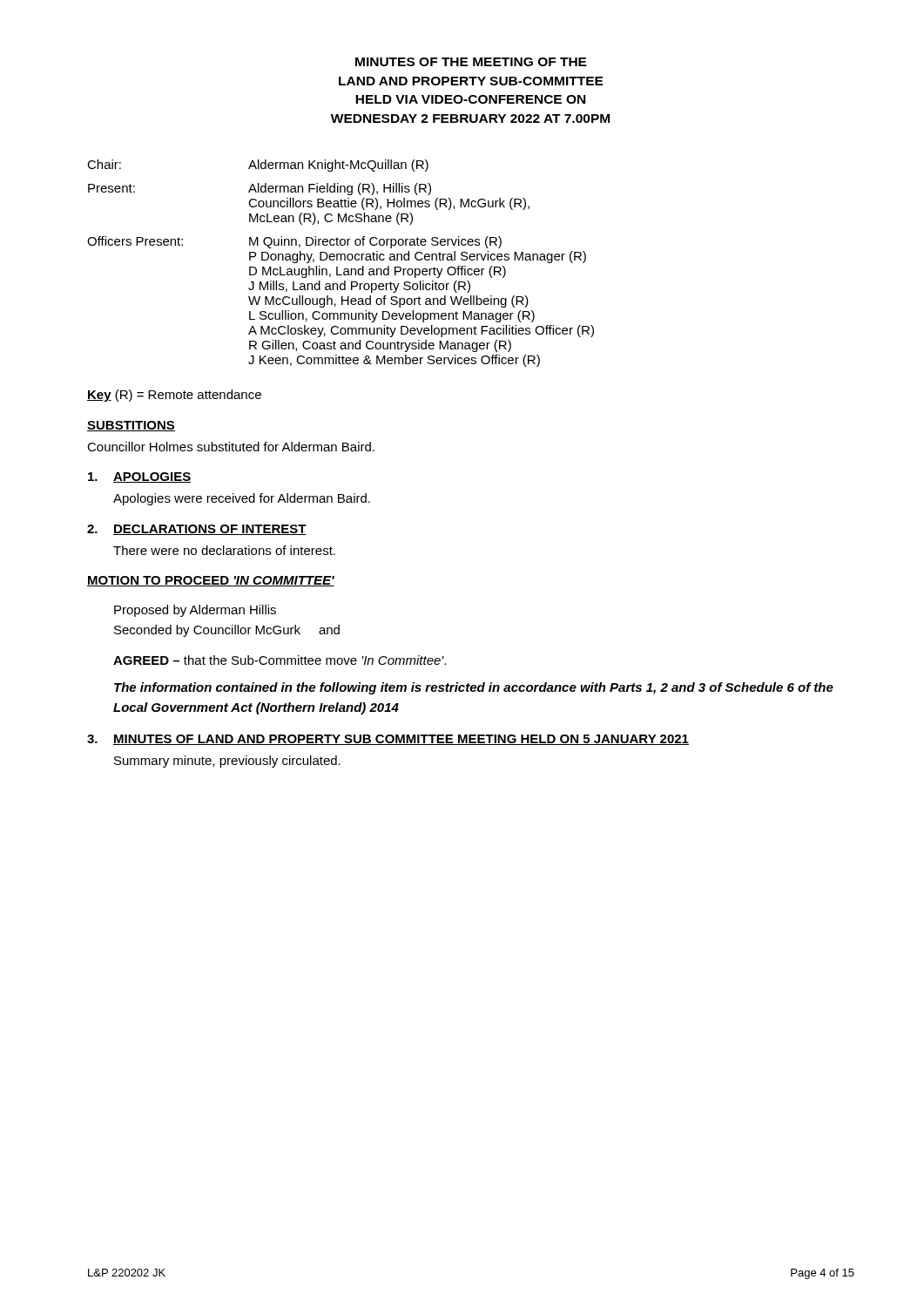Locate the element starting "MINUTES OF THE MEETING OF"
This screenshot has height=1307, width=924.
[x=471, y=90]
